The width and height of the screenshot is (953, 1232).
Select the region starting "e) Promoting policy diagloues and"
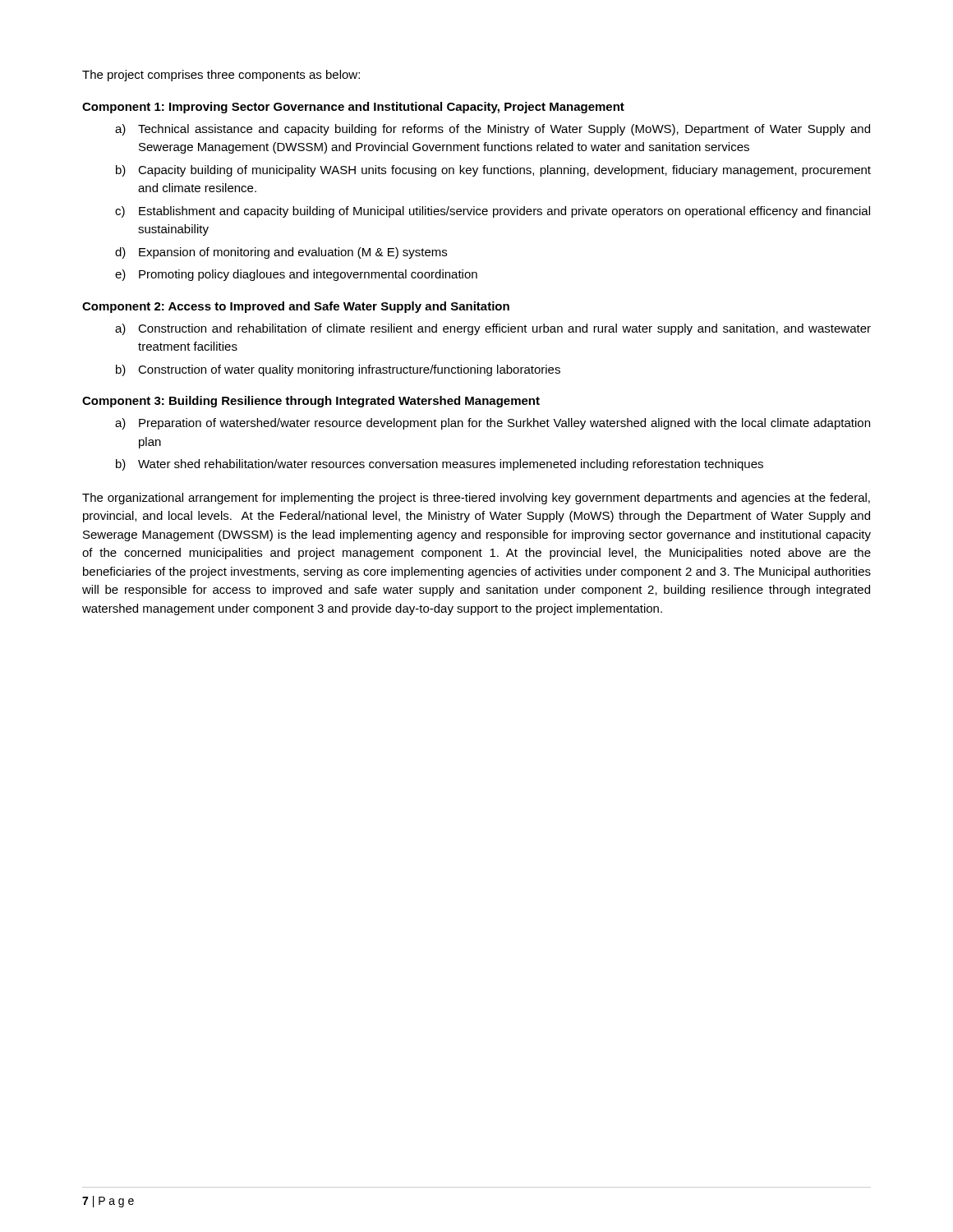296,275
